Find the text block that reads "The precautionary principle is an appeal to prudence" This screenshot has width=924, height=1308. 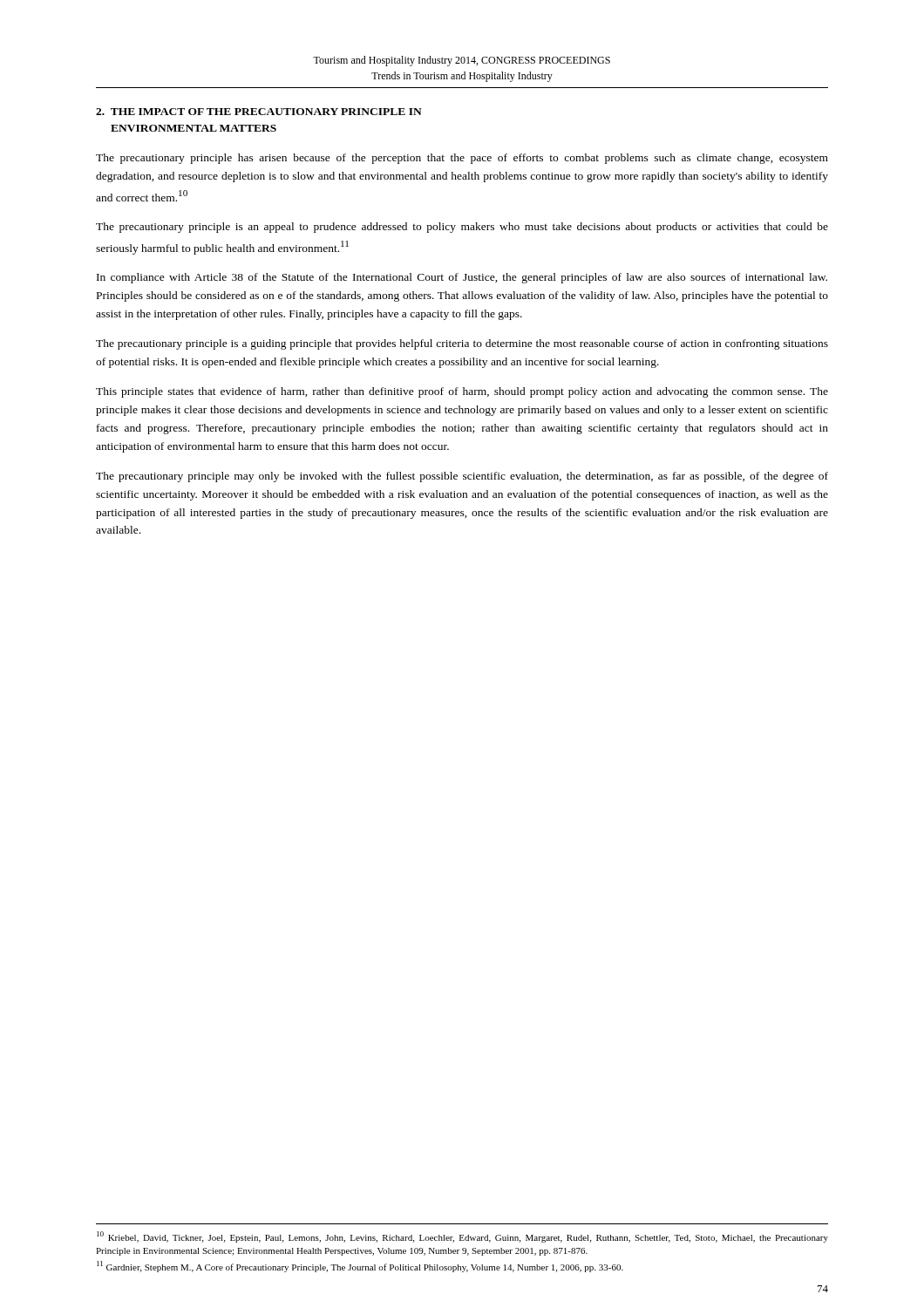(x=462, y=237)
